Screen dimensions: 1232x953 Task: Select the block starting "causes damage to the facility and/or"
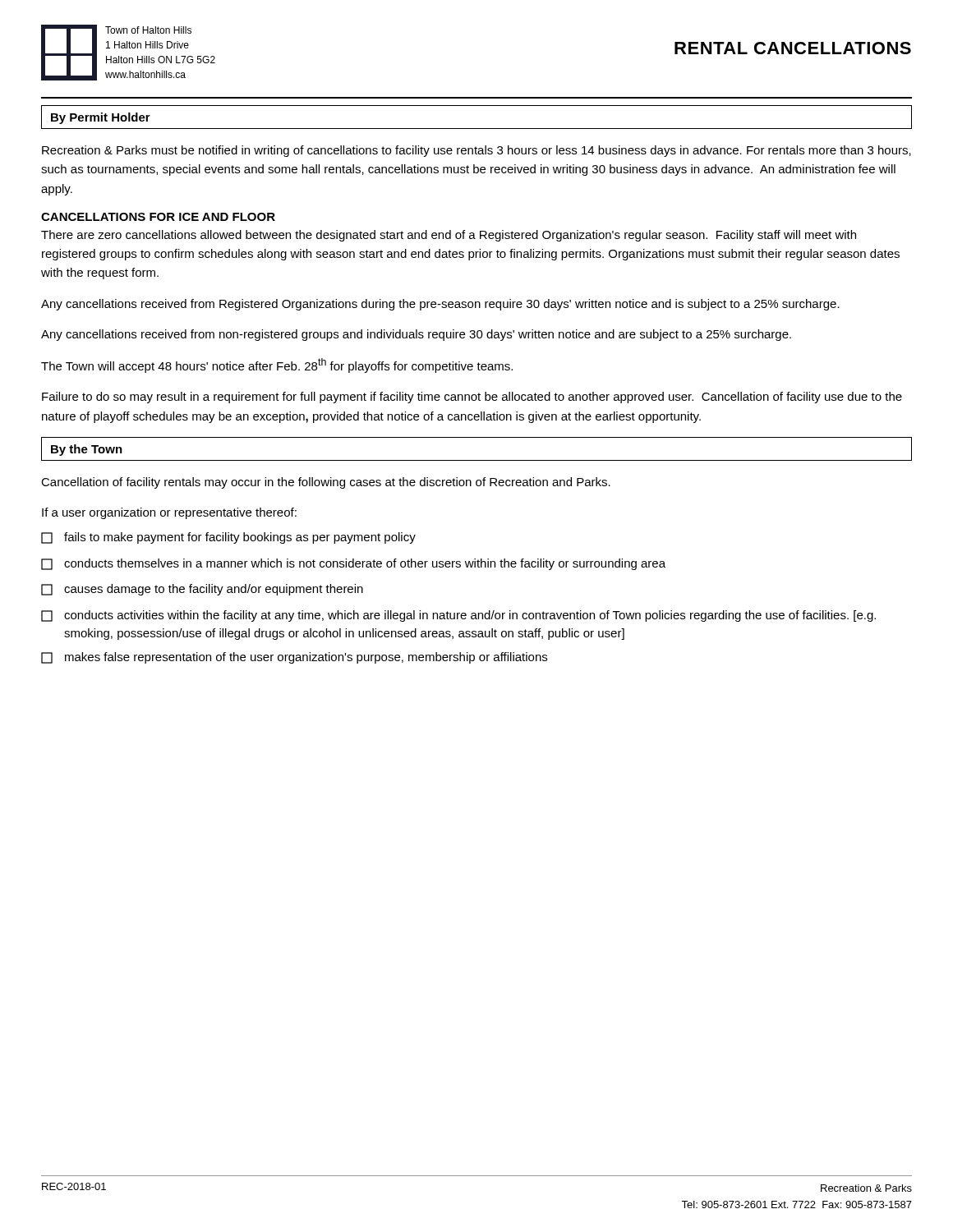[202, 590]
